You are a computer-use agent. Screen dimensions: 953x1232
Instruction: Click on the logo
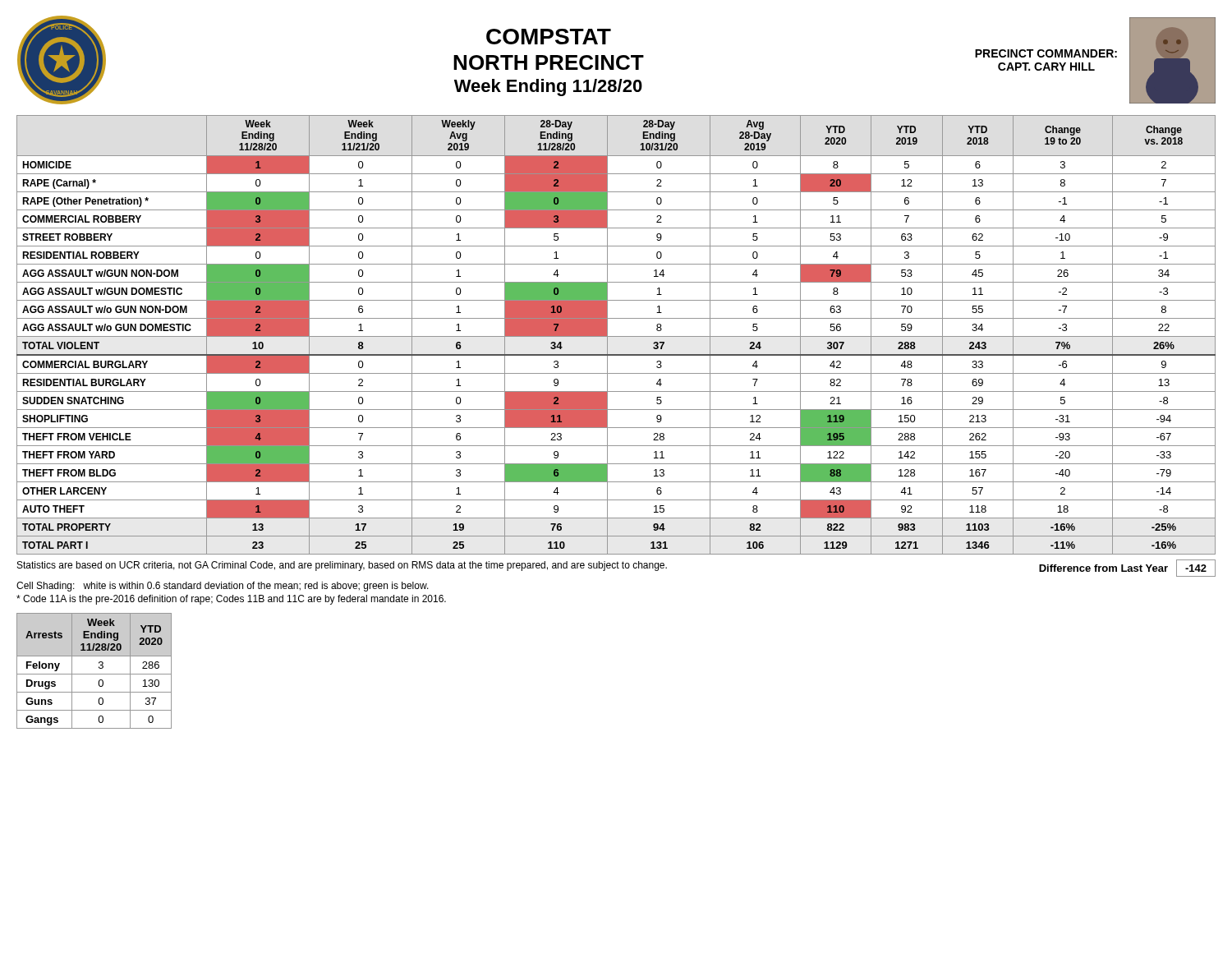tap(62, 60)
